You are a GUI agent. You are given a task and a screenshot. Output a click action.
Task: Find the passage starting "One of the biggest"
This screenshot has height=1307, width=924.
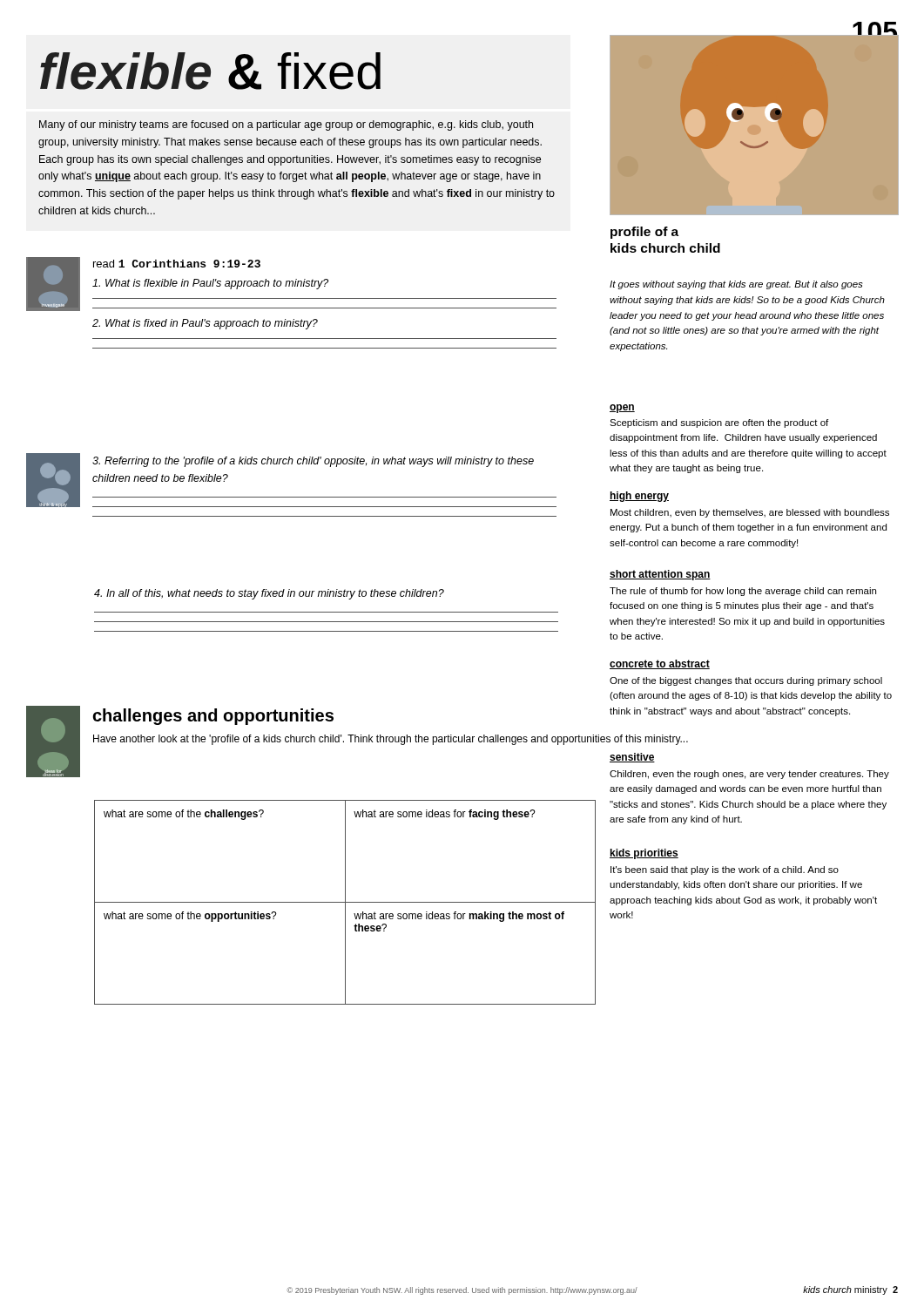(x=751, y=696)
